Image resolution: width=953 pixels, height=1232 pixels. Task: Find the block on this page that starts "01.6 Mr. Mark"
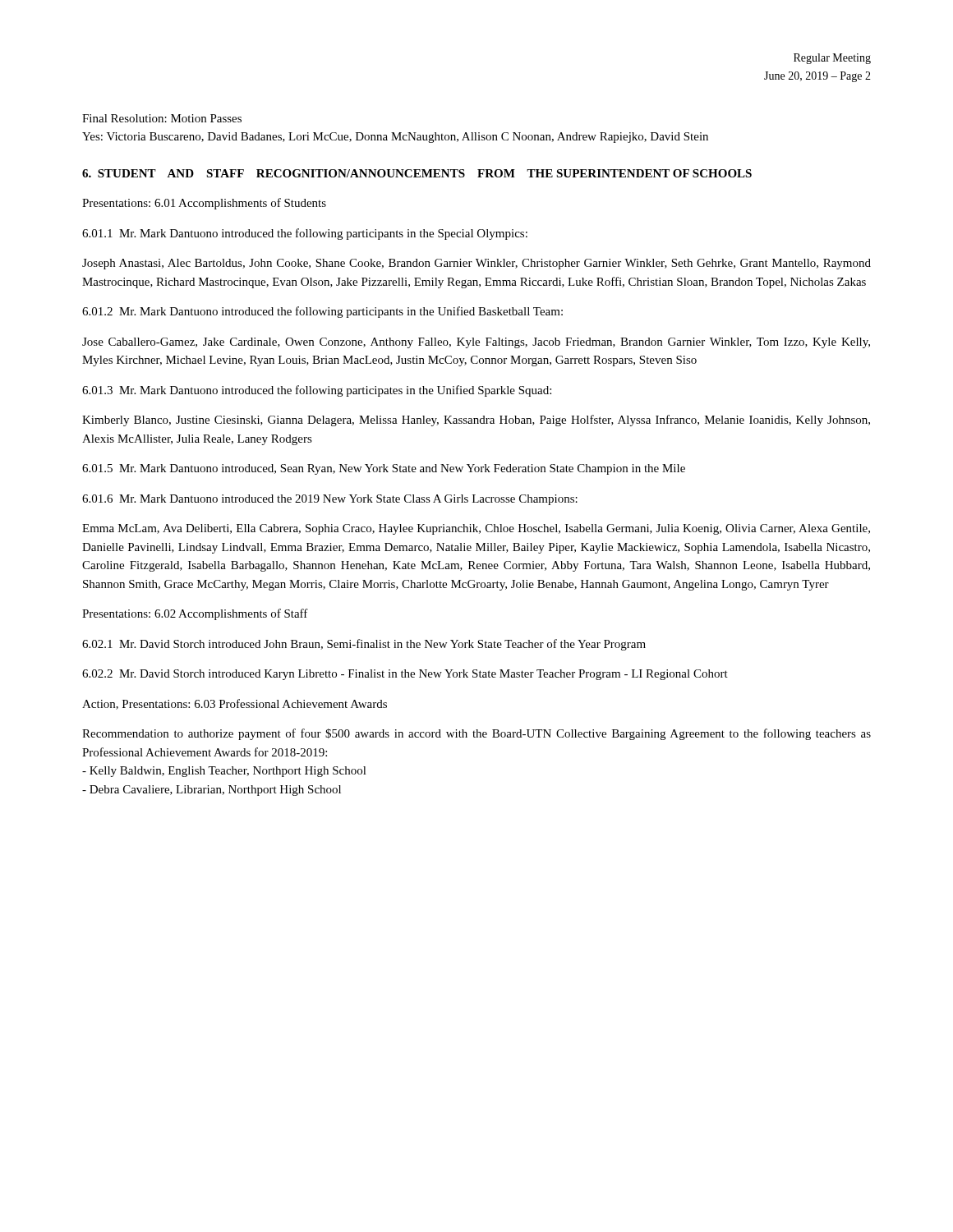(x=330, y=498)
